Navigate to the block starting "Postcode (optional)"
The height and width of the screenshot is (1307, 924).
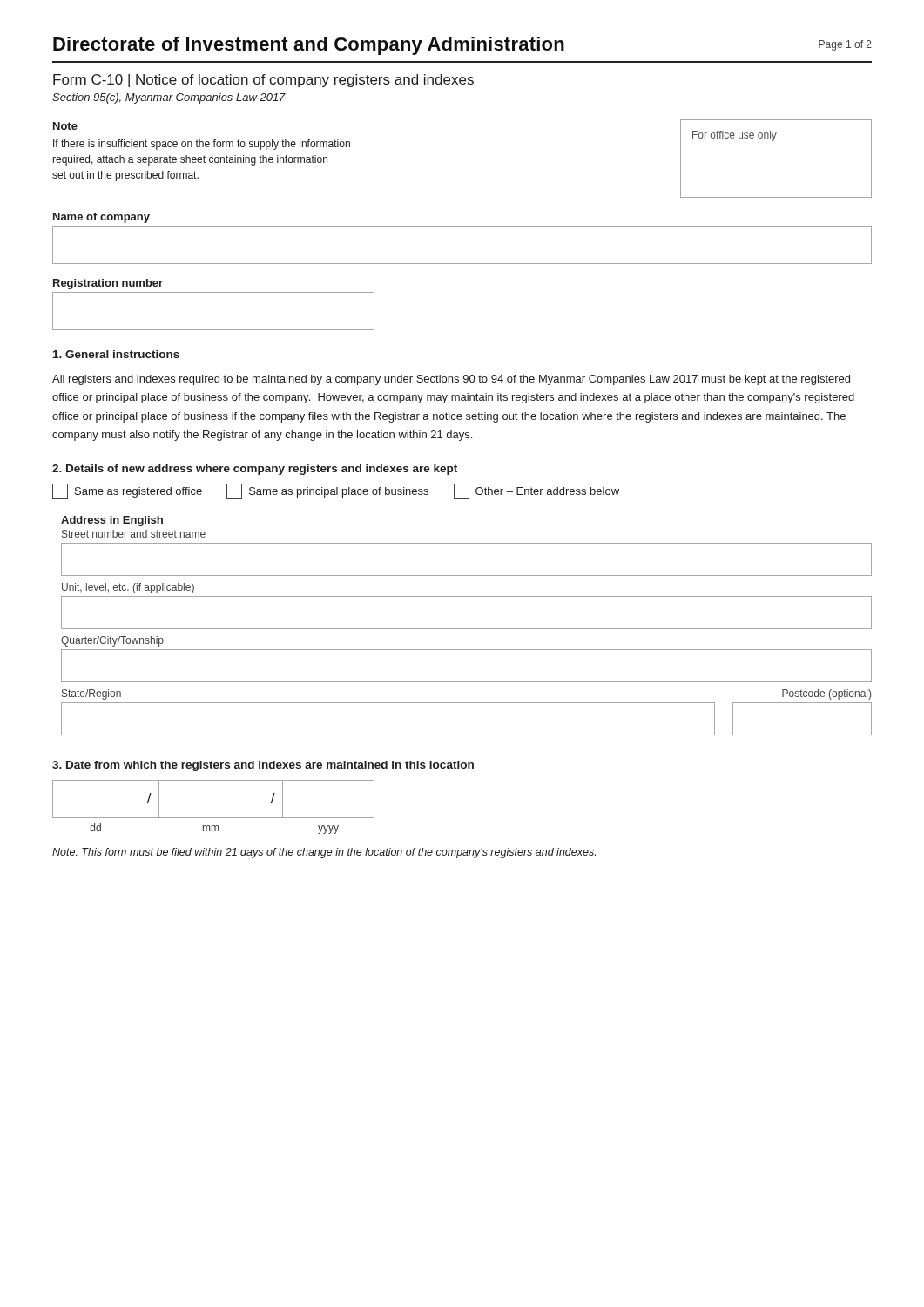(827, 693)
